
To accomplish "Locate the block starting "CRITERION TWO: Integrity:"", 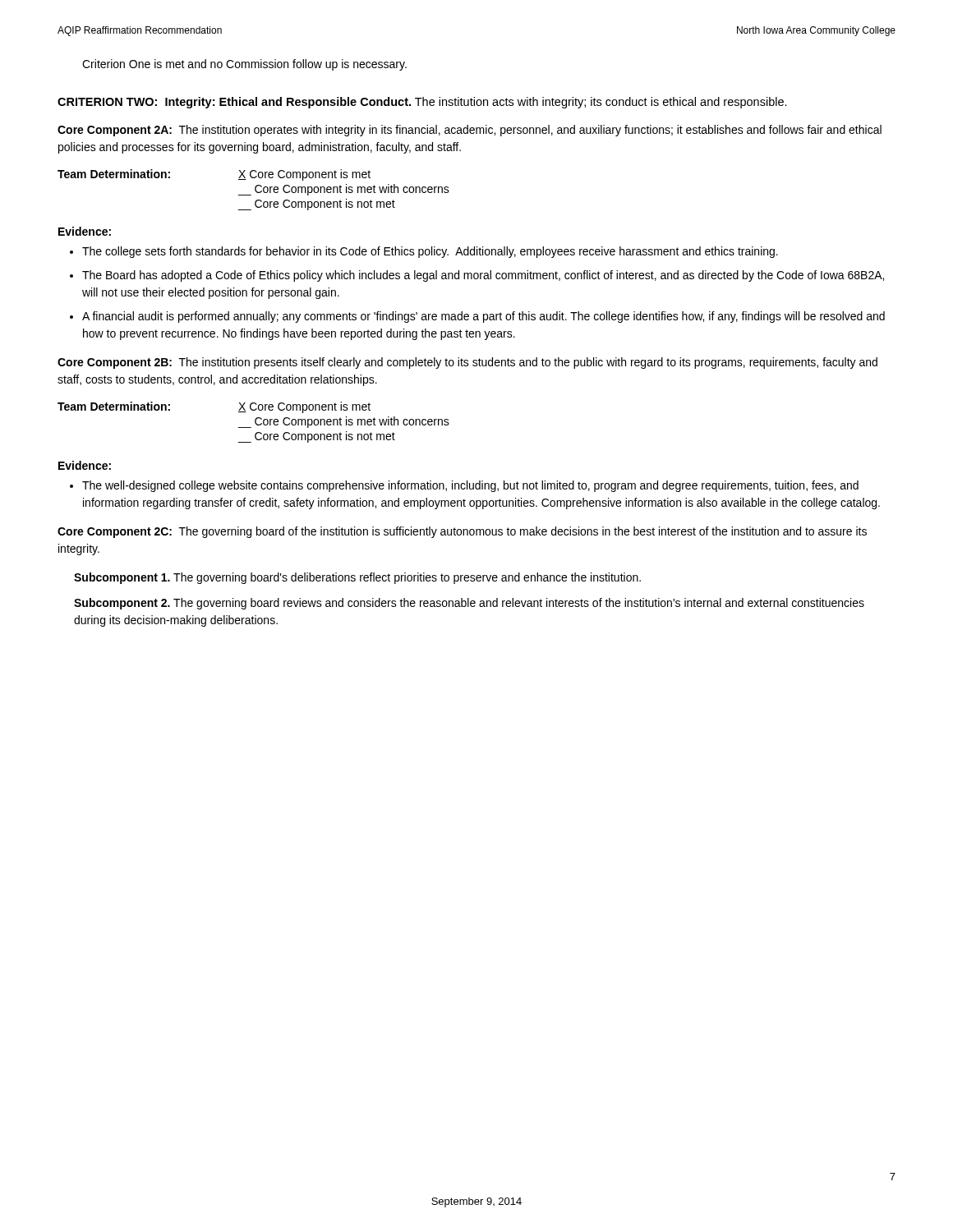I will click(x=422, y=102).
